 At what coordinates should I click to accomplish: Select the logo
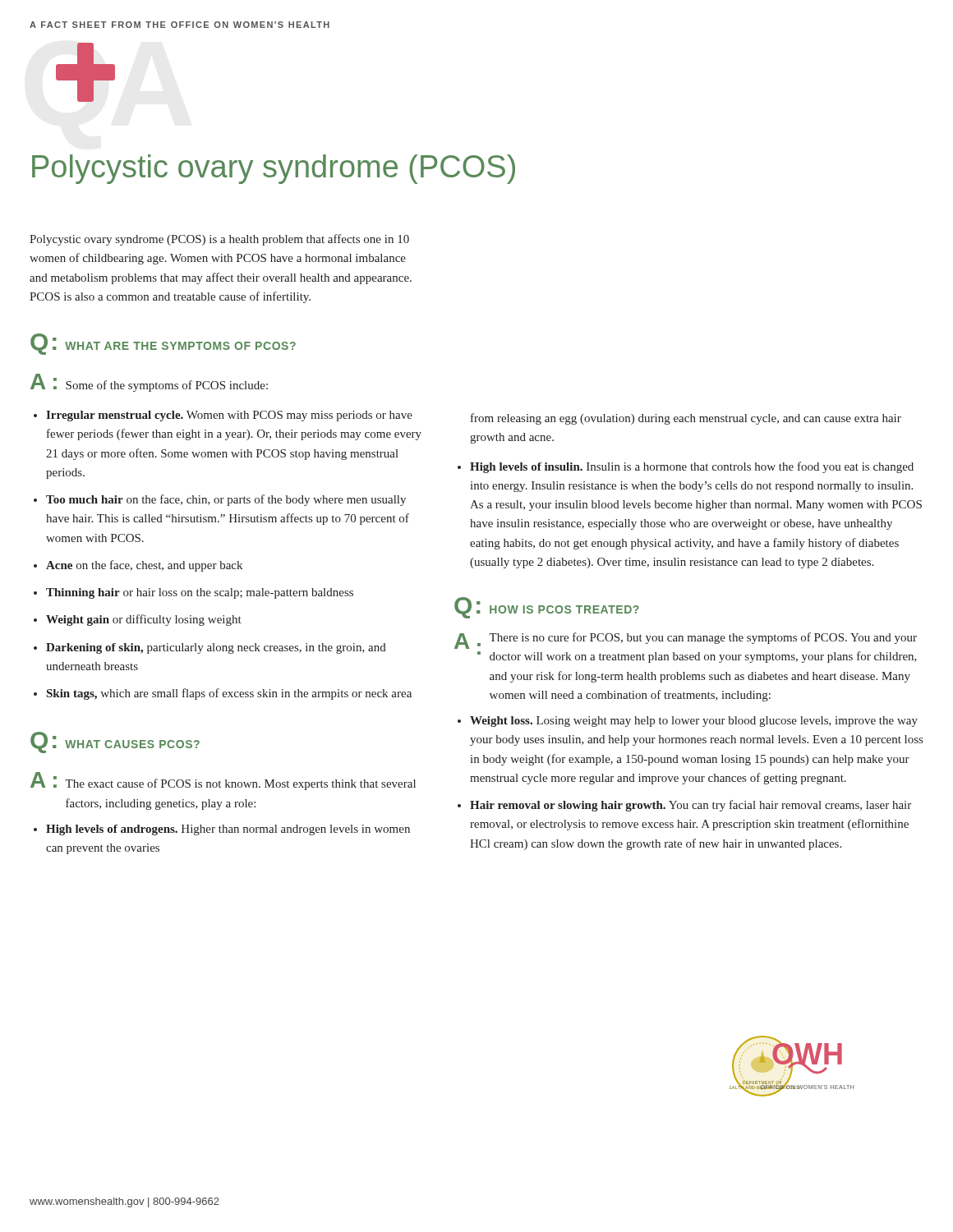click(x=812, y=1066)
